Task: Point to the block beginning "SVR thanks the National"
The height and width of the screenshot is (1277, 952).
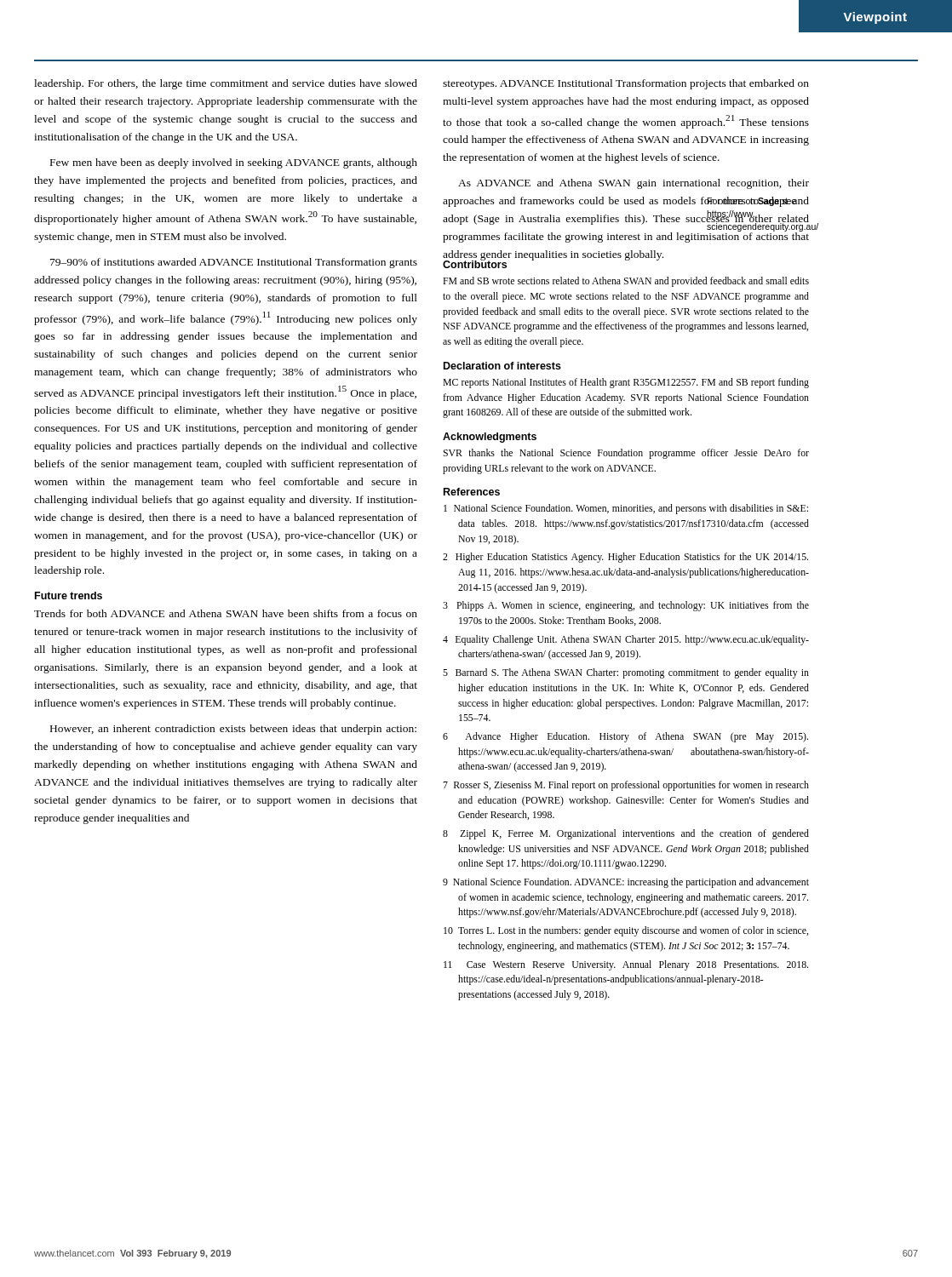Action: pos(626,461)
